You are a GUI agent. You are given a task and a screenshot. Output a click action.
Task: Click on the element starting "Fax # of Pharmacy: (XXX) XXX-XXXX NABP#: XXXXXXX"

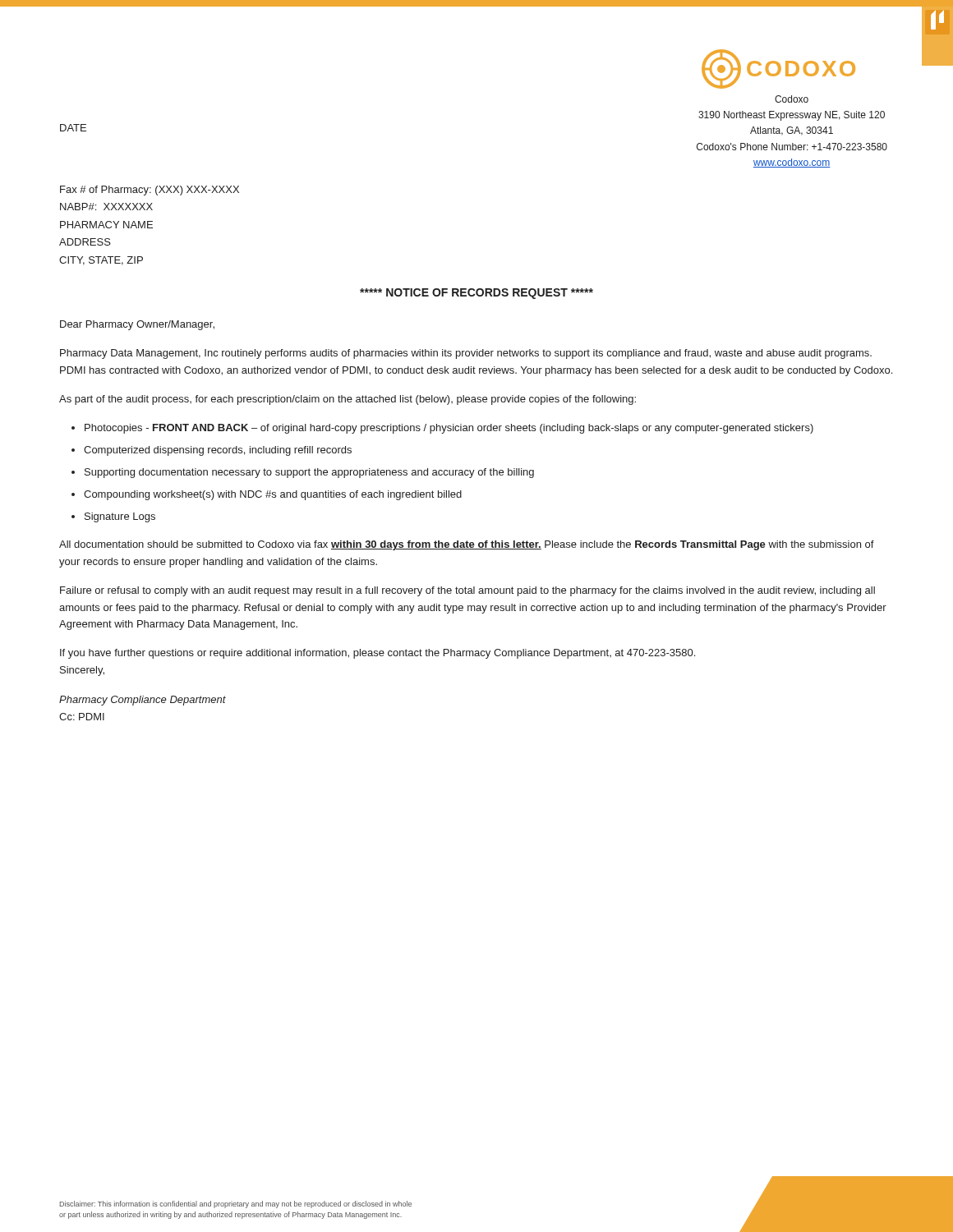click(x=149, y=225)
